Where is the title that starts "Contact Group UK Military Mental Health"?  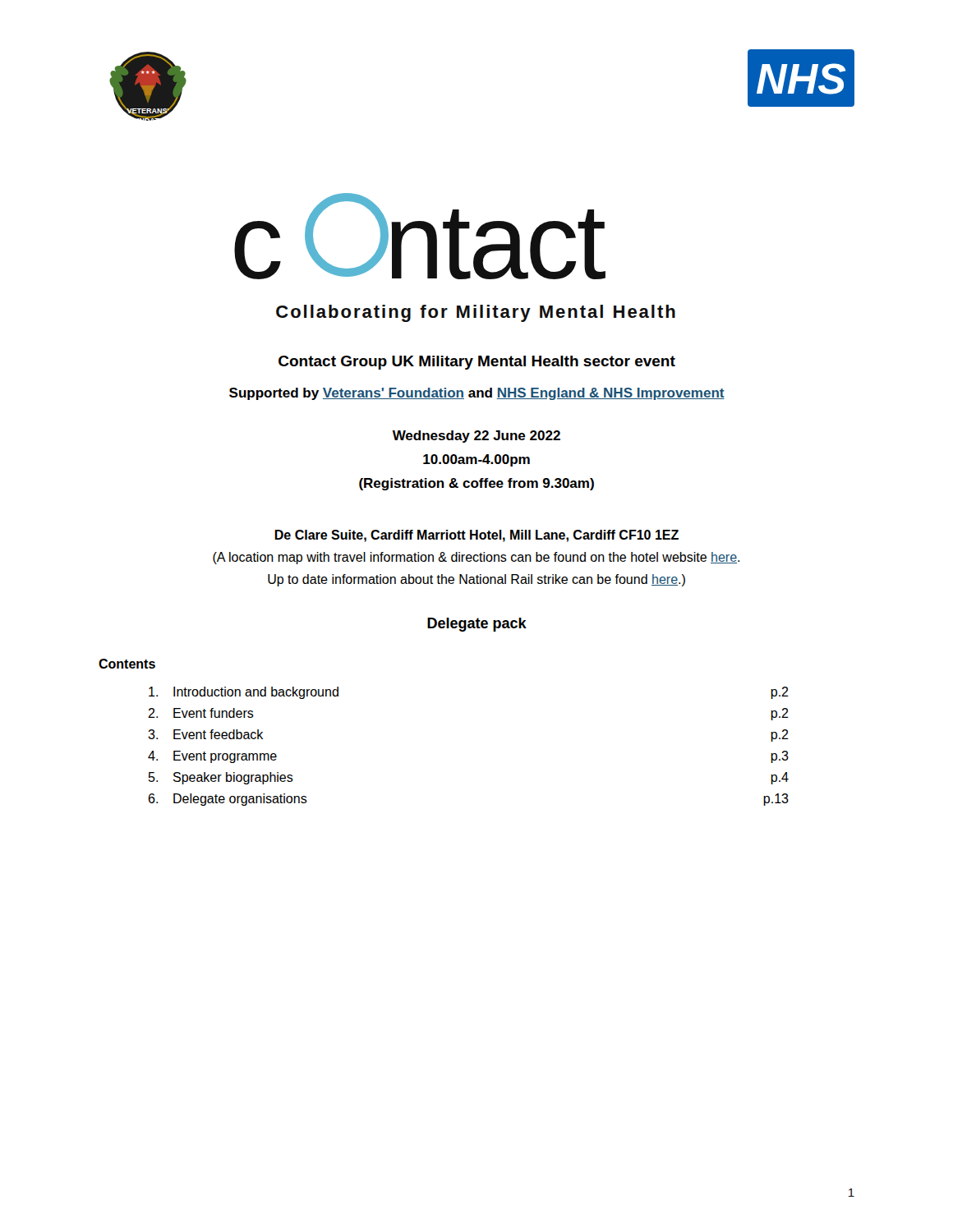tap(476, 361)
